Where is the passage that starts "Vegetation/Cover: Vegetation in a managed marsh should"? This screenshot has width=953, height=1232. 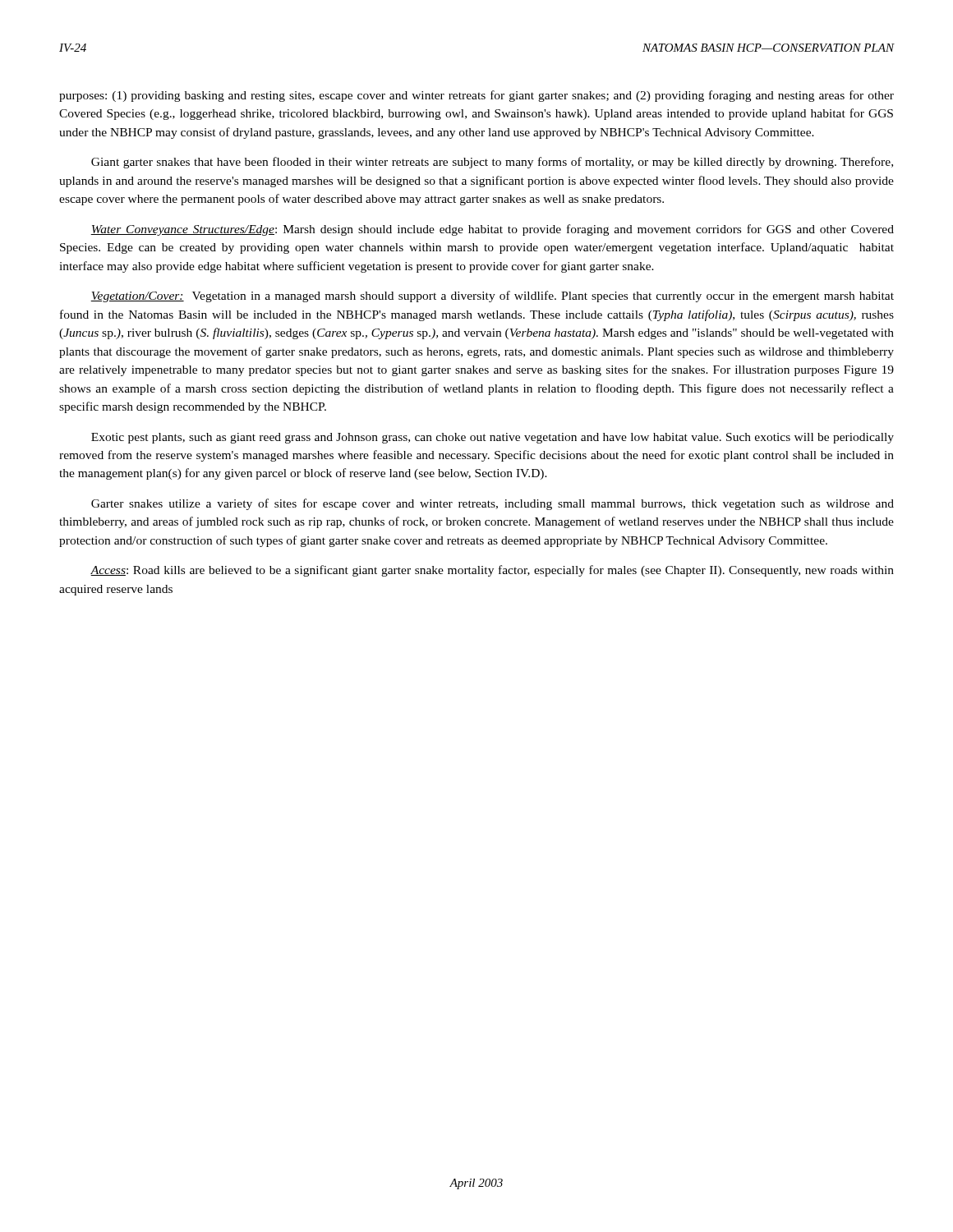pyautogui.click(x=476, y=351)
